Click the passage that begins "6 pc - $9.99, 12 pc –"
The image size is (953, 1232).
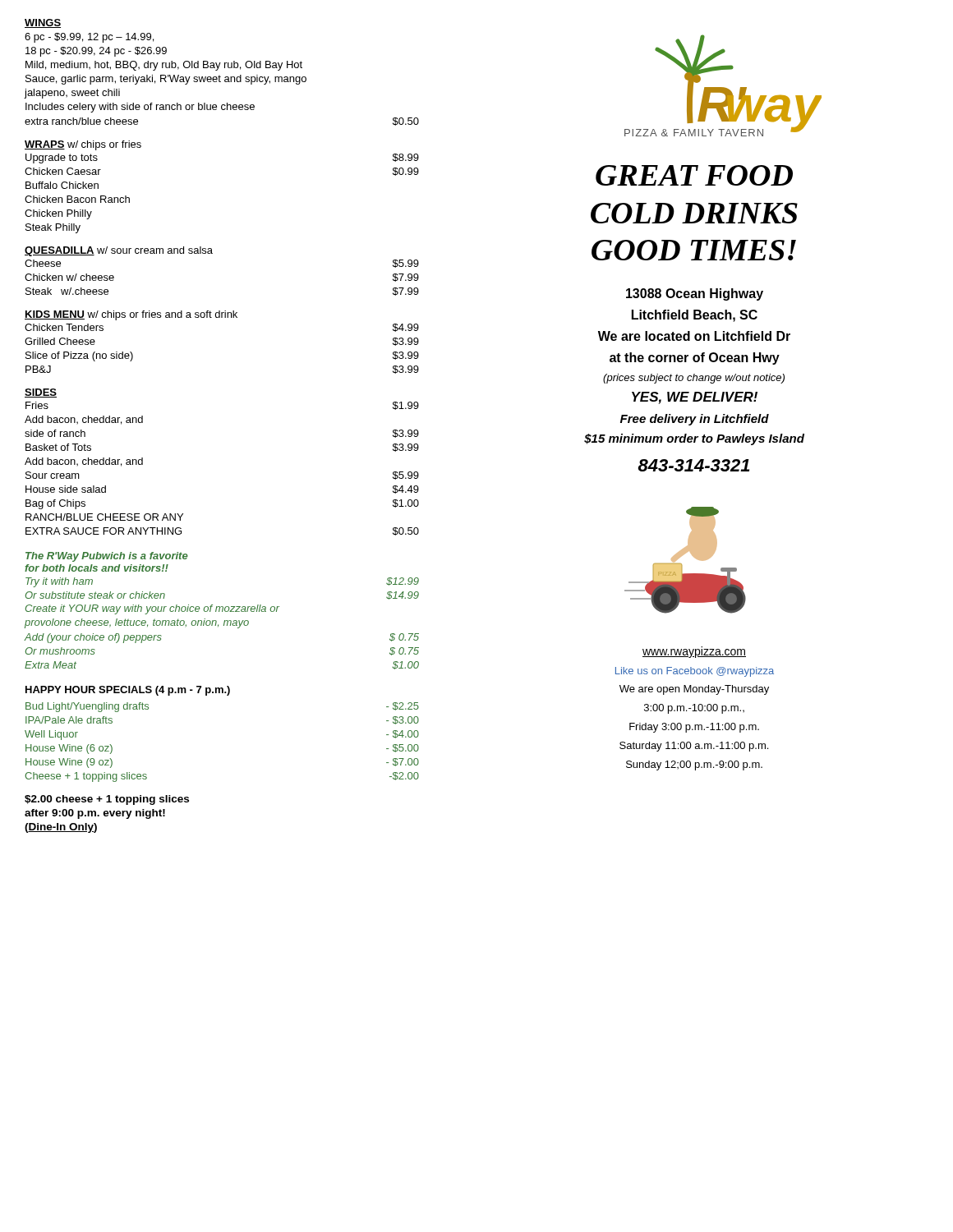click(x=222, y=79)
